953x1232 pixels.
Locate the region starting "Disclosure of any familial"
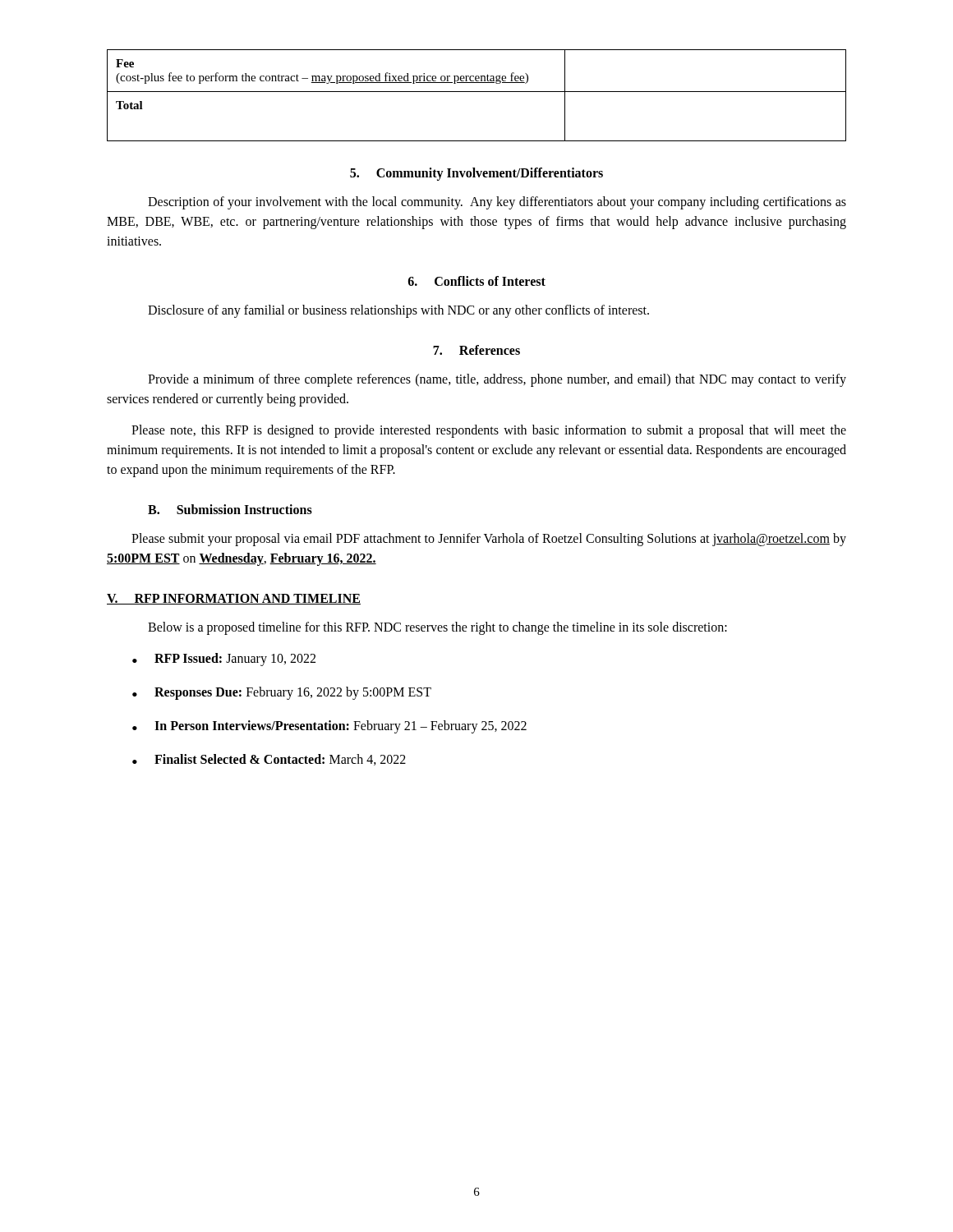(399, 310)
